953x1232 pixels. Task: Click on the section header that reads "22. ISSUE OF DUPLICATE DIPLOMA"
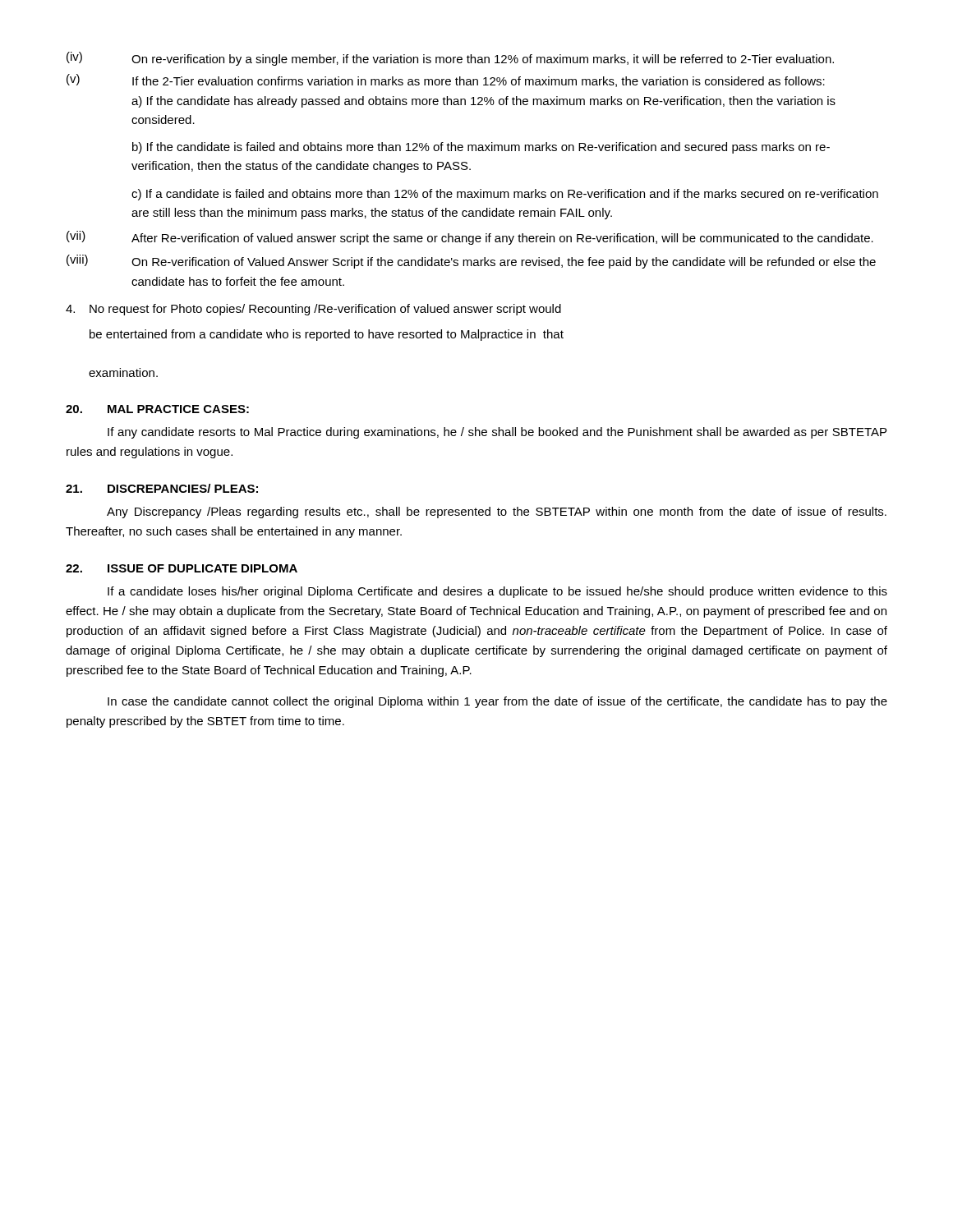pyautogui.click(x=182, y=568)
